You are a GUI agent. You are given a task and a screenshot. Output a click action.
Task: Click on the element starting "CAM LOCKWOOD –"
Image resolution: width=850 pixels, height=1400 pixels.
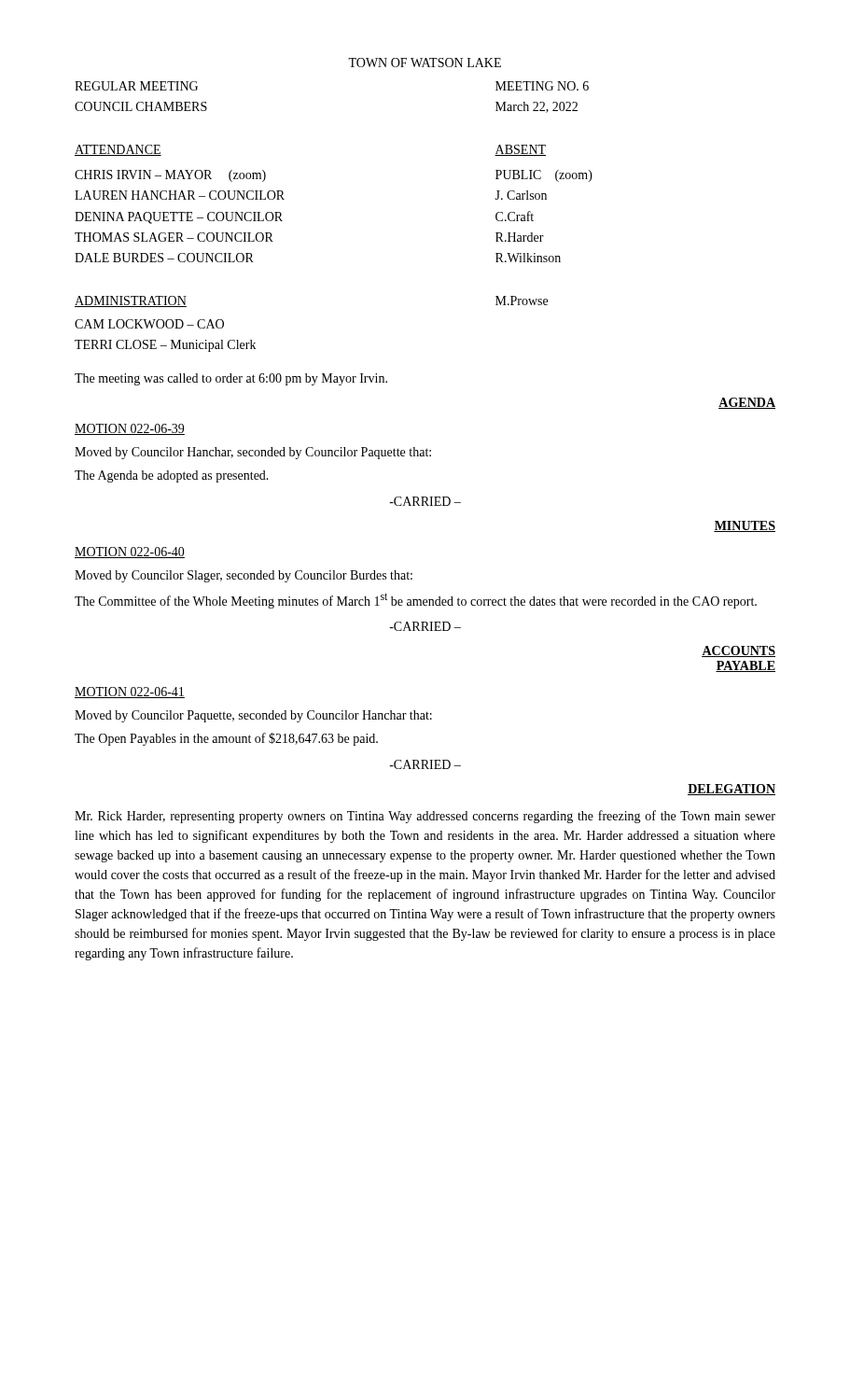[165, 335]
